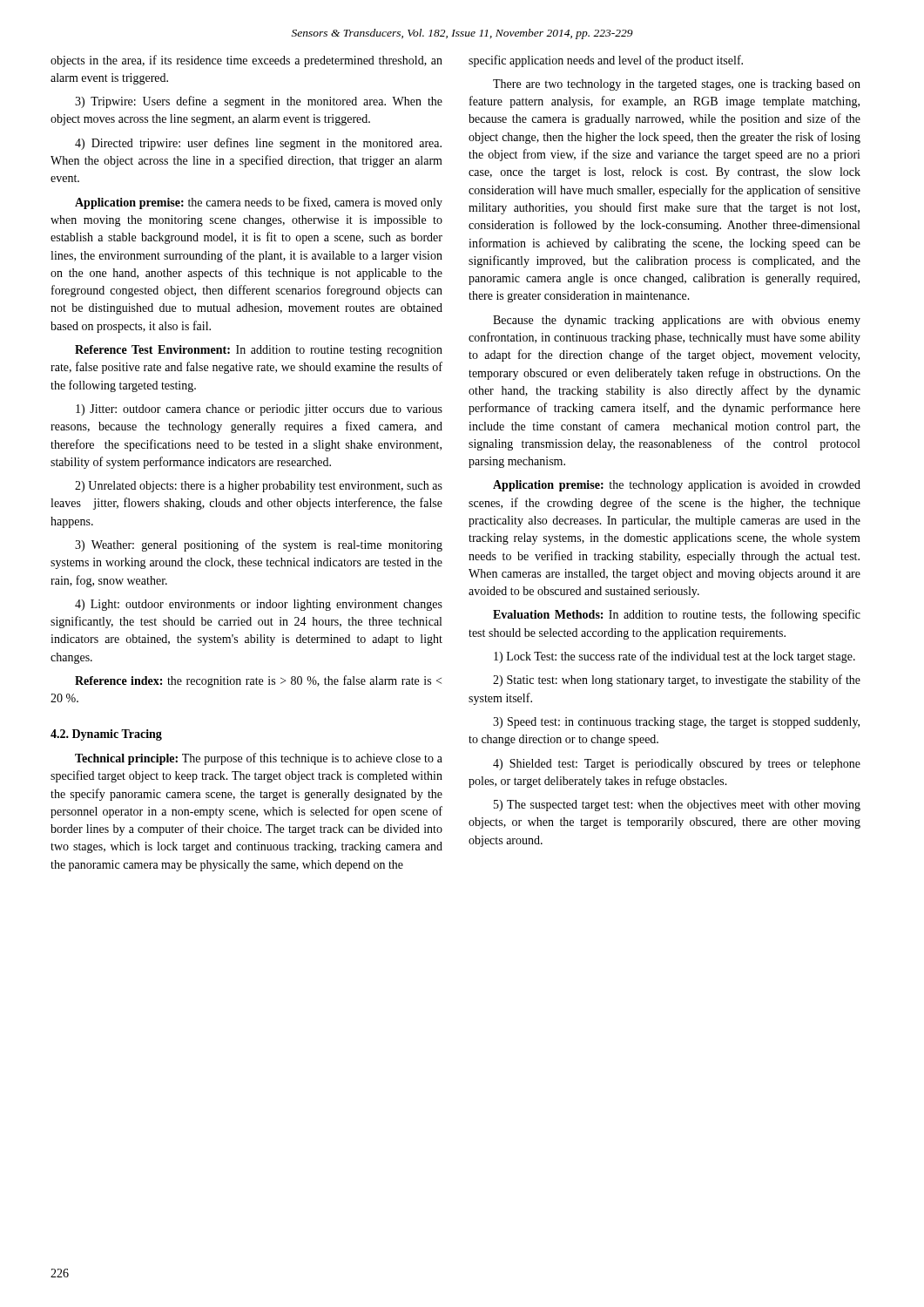The height and width of the screenshot is (1307, 924).
Task: Find the text block containing "There are two technology in"
Action: click(x=664, y=191)
